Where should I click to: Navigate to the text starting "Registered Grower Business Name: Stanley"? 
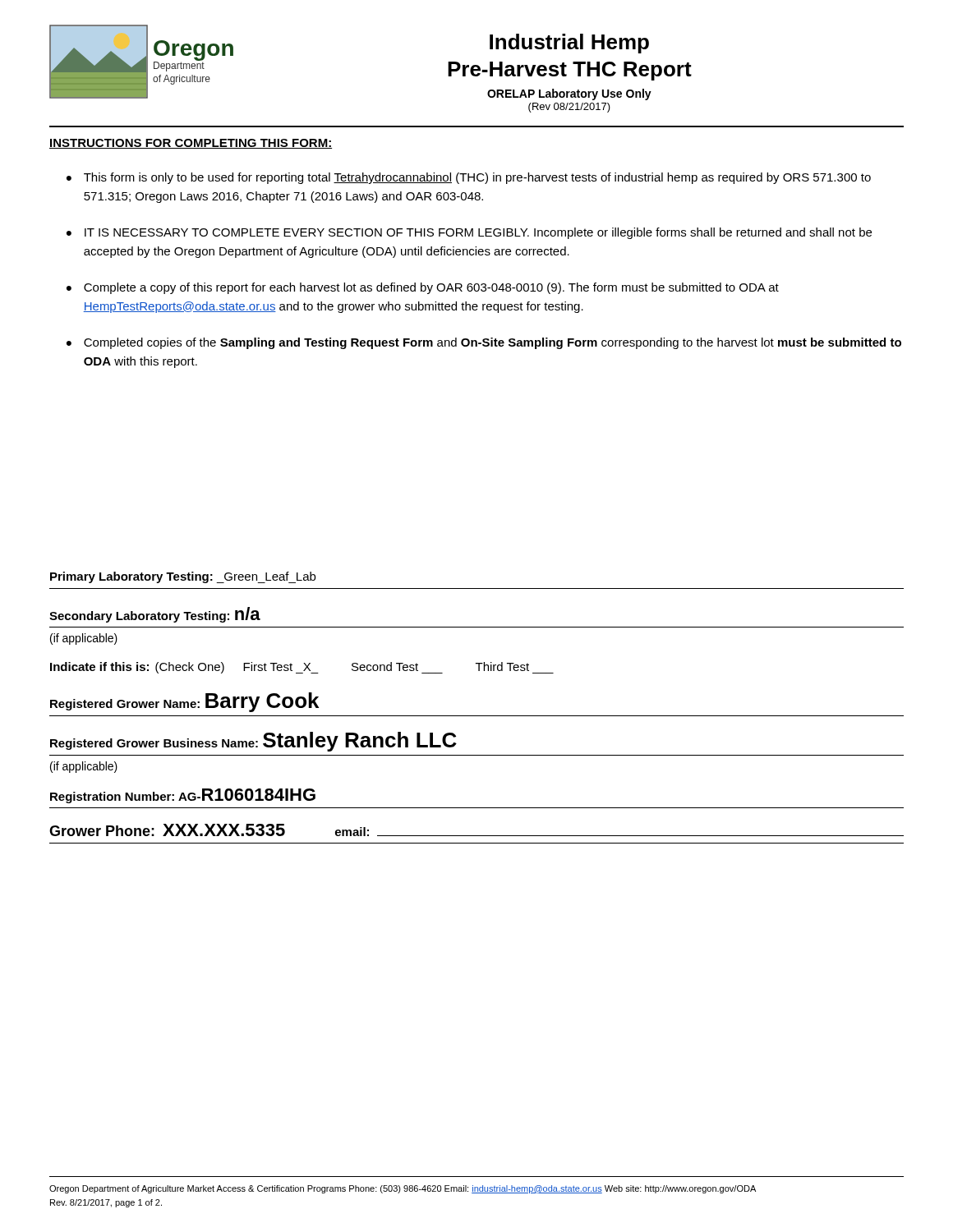pyautogui.click(x=476, y=750)
